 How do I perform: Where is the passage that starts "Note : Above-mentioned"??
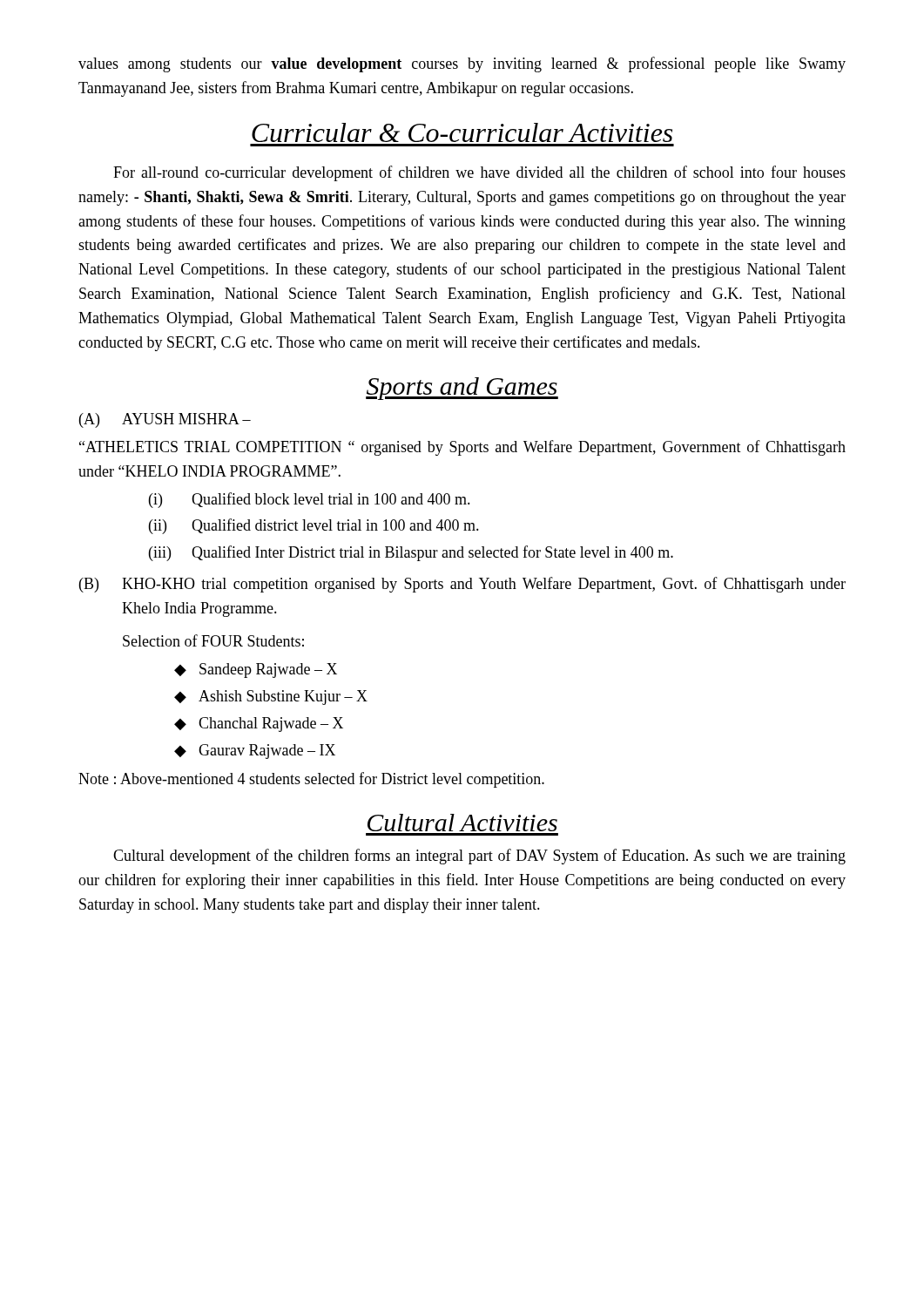312,779
